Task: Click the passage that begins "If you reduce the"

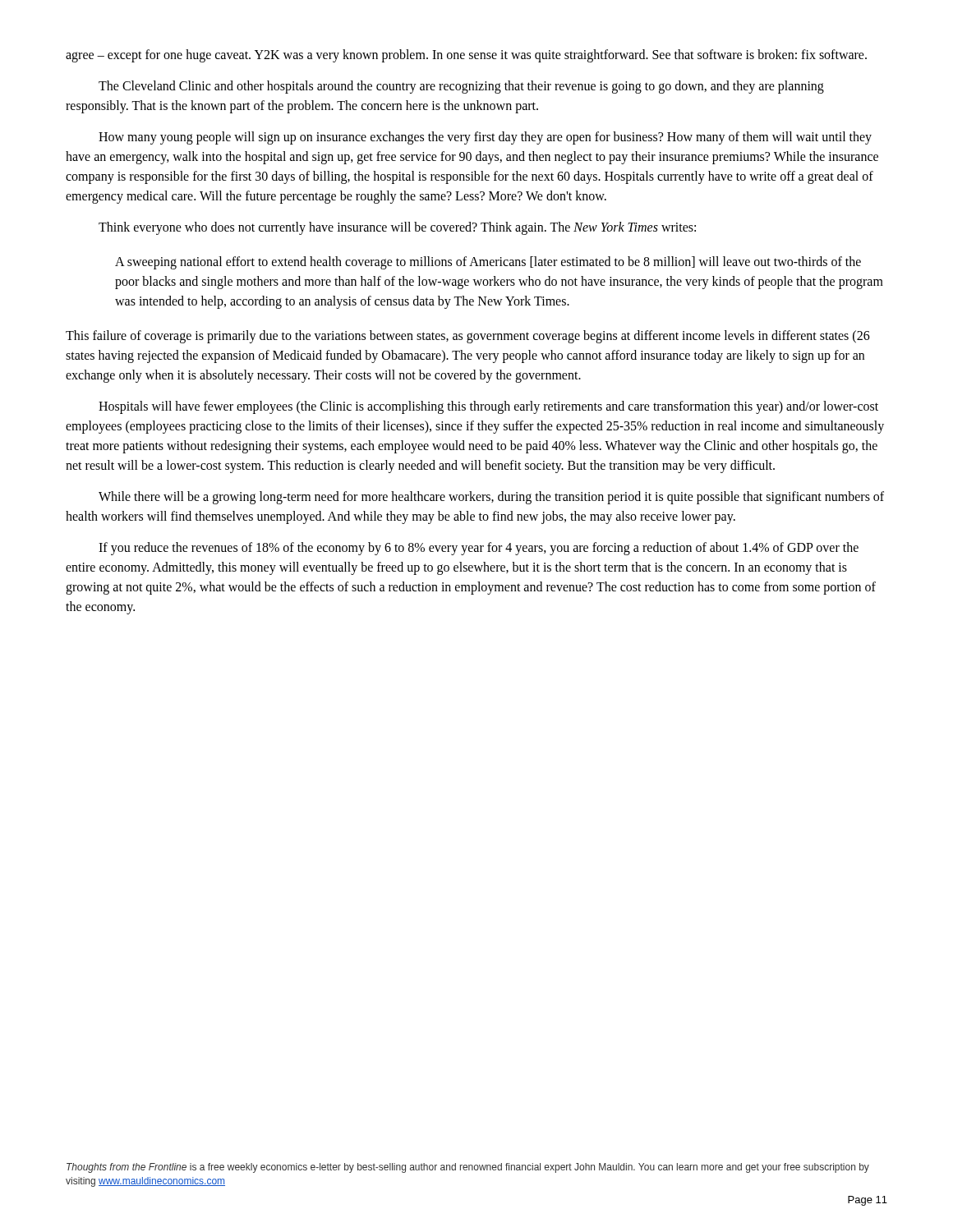Action: coord(471,577)
